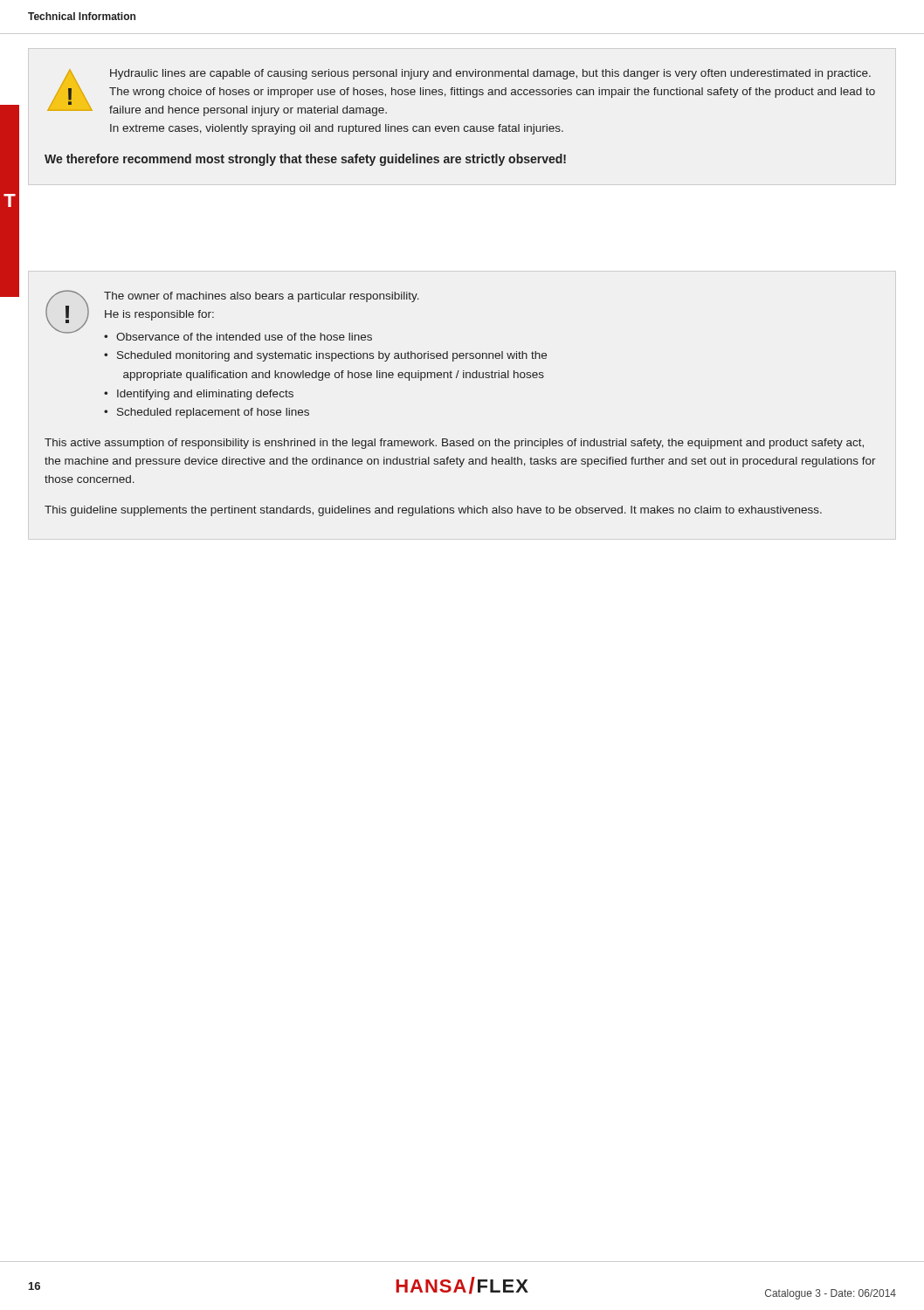Point to the text block starting "Hydraulic lines are capable of"
Viewport: 924px width, 1310px height.
(x=492, y=100)
